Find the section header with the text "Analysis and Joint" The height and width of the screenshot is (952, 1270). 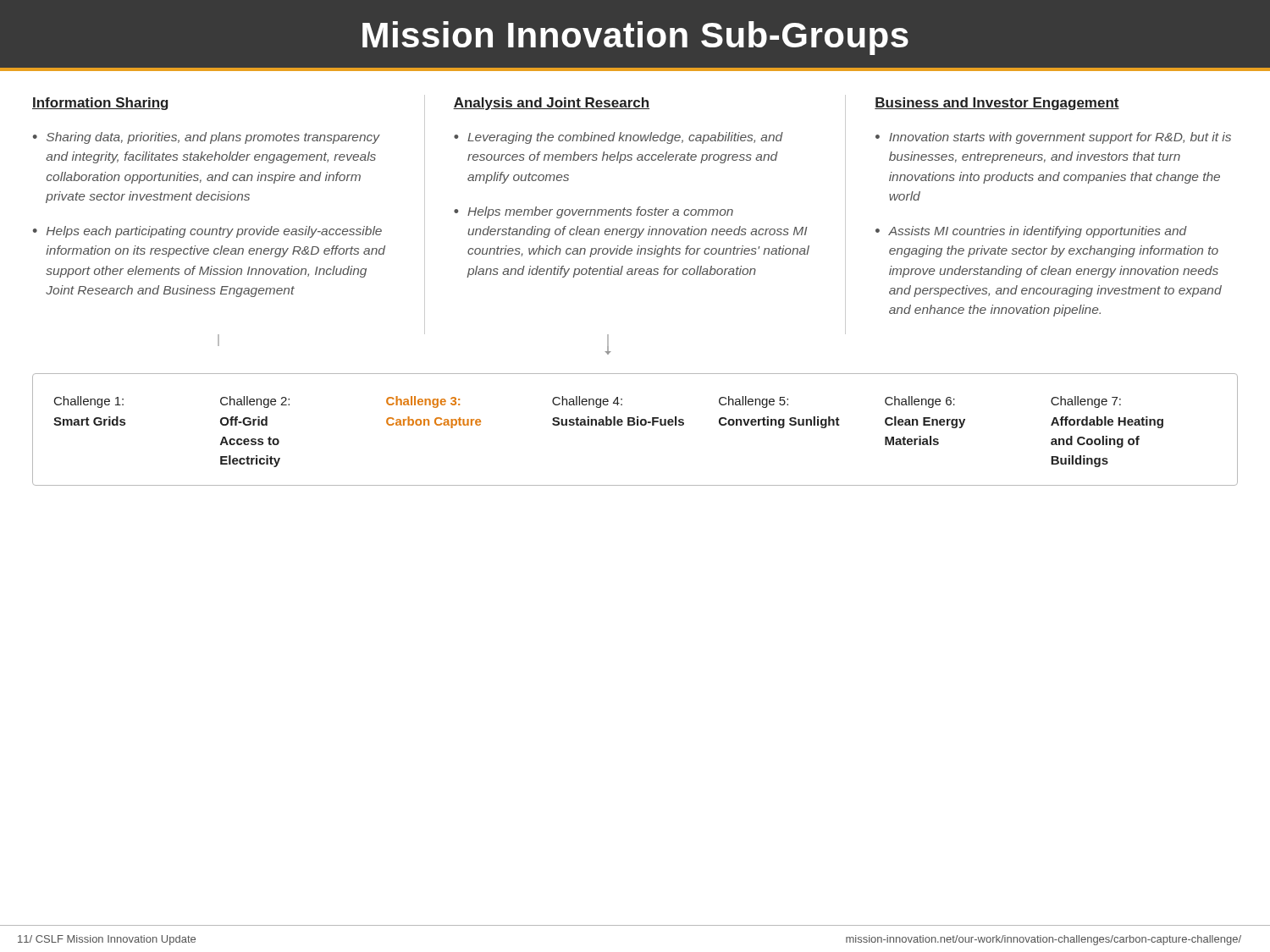click(551, 103)
